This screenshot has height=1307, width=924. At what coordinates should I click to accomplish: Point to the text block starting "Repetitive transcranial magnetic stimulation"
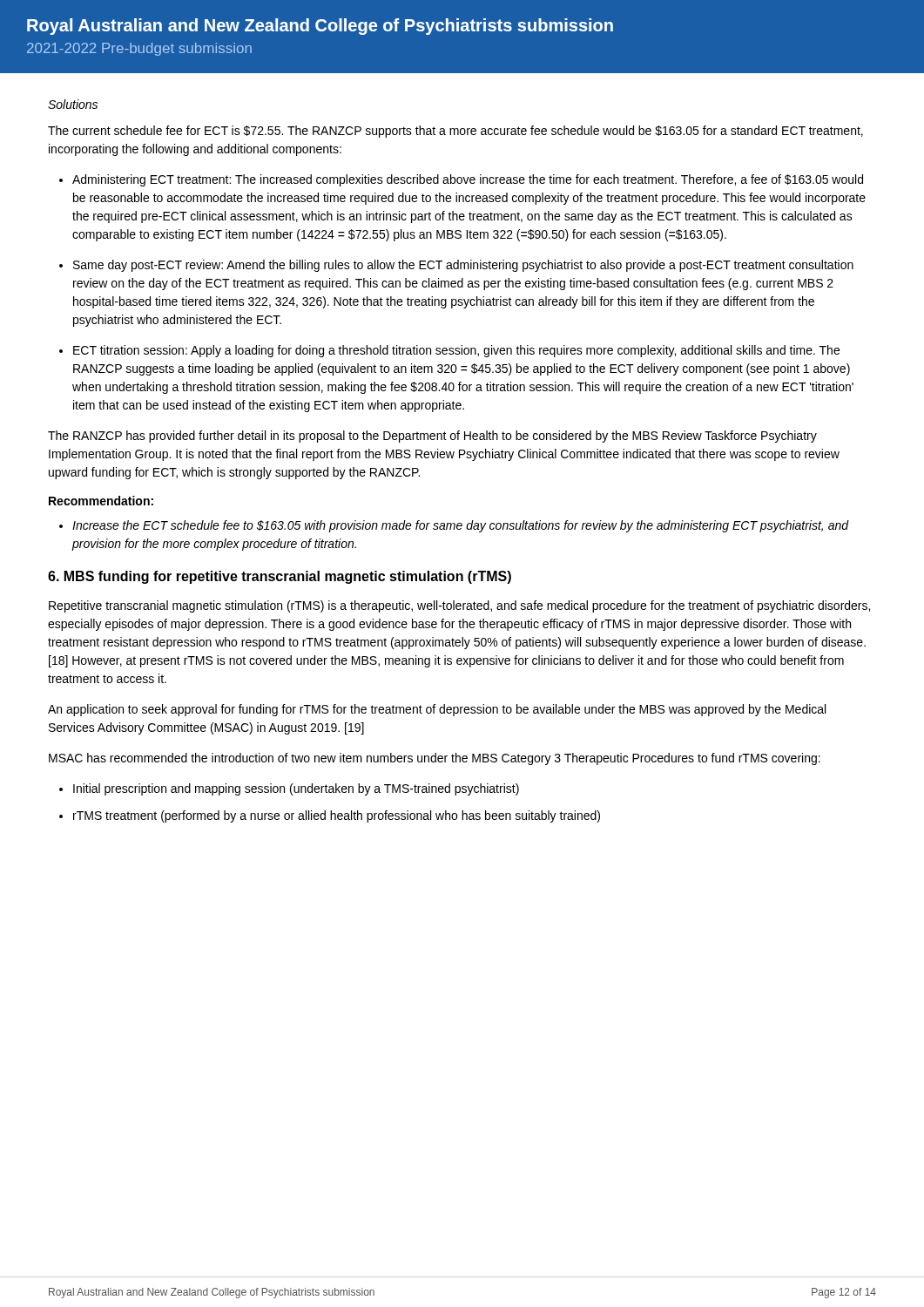(460, 642)
